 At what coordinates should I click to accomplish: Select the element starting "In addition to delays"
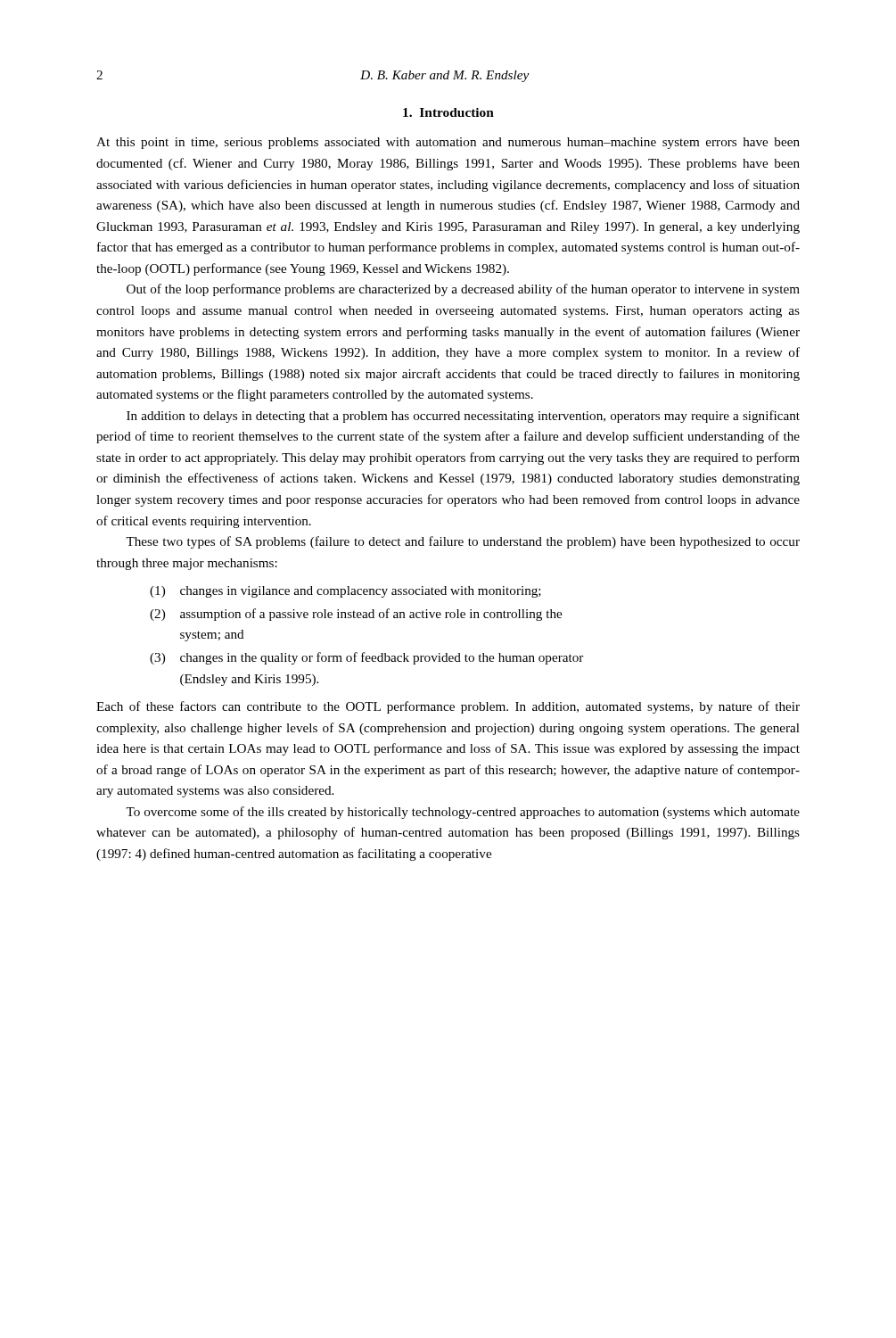click(448, 468)
